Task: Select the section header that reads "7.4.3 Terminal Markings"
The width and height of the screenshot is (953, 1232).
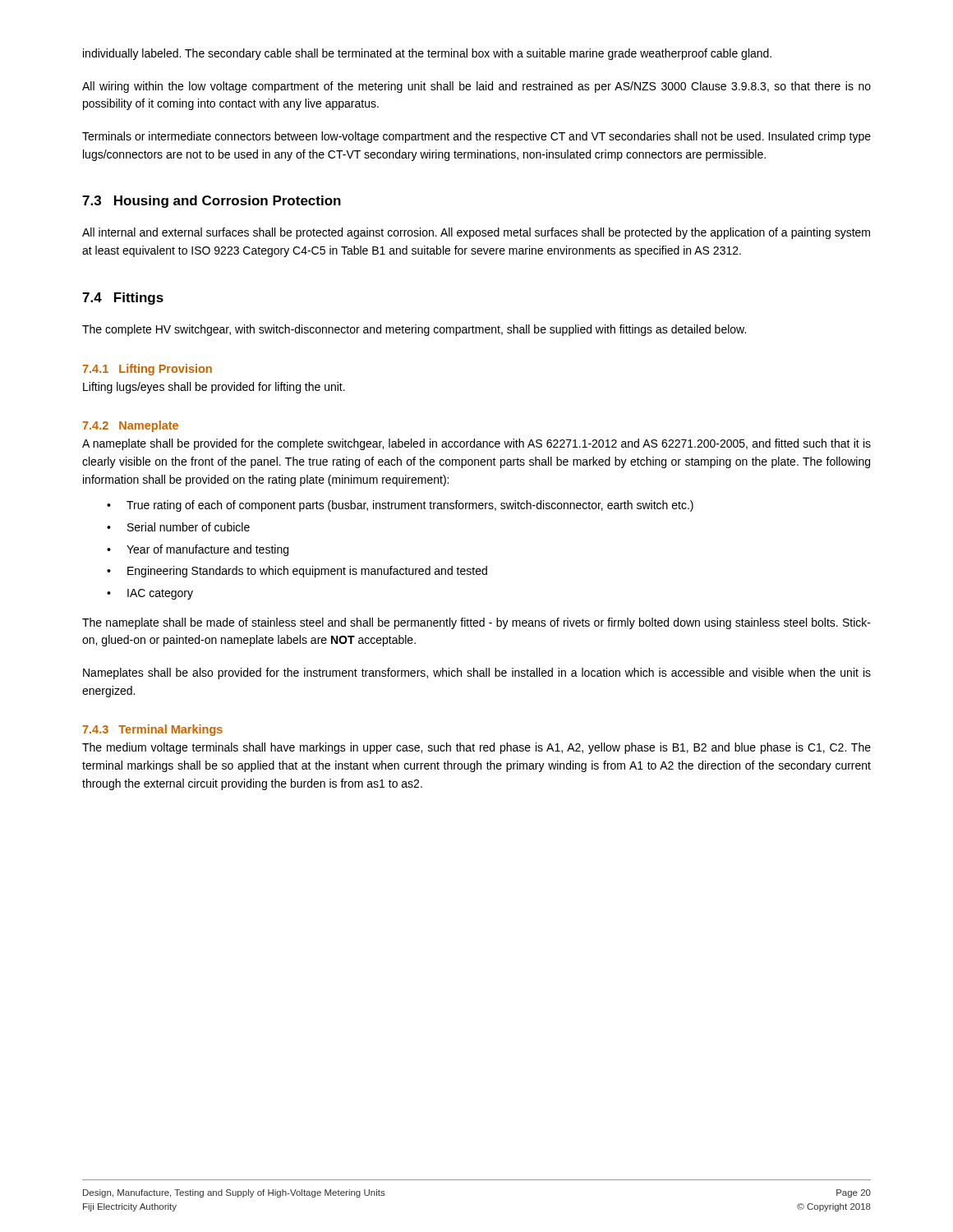Action: pyautogui.click(x=153, y=730)
